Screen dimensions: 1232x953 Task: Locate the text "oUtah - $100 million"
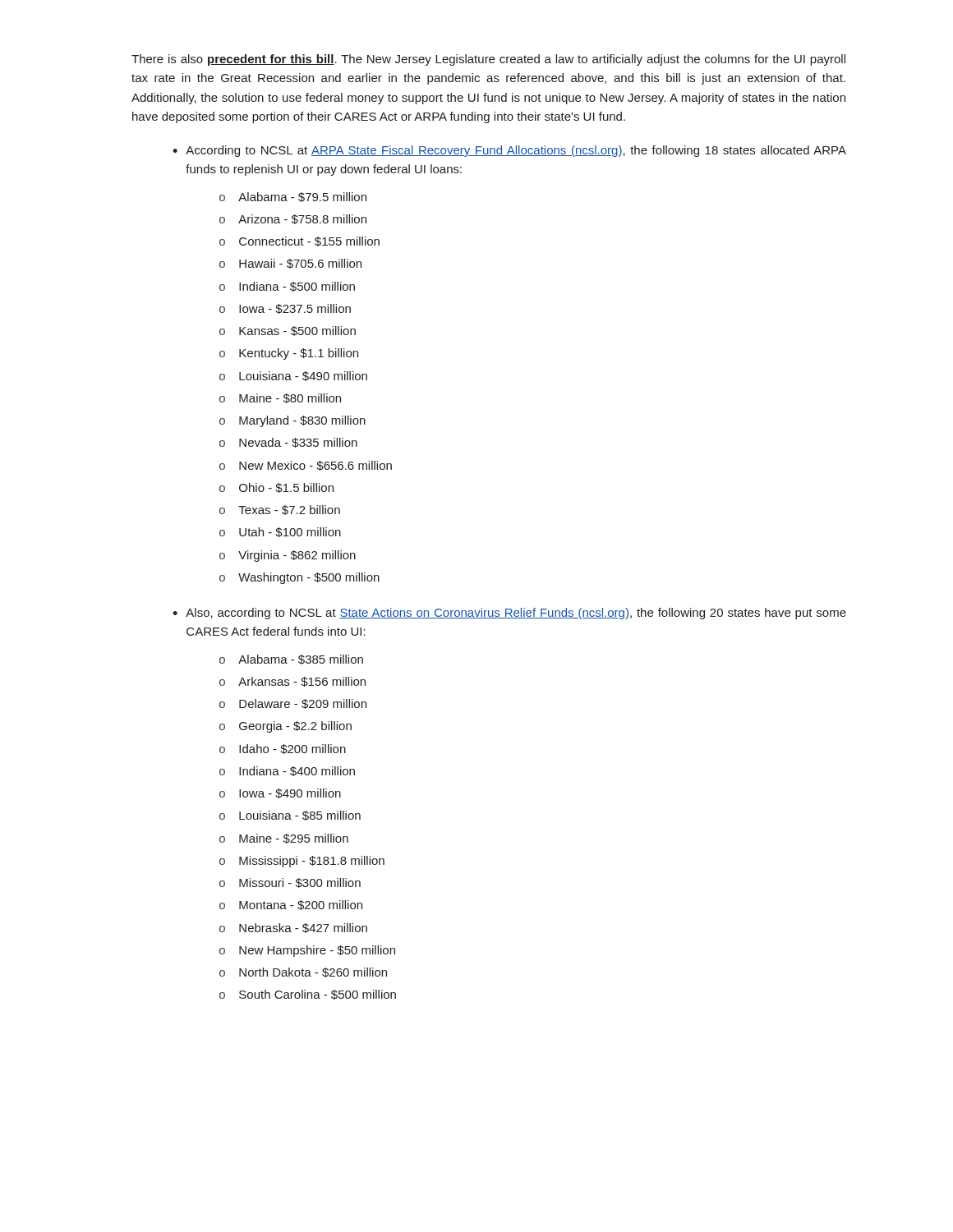(x=276, y=532)
